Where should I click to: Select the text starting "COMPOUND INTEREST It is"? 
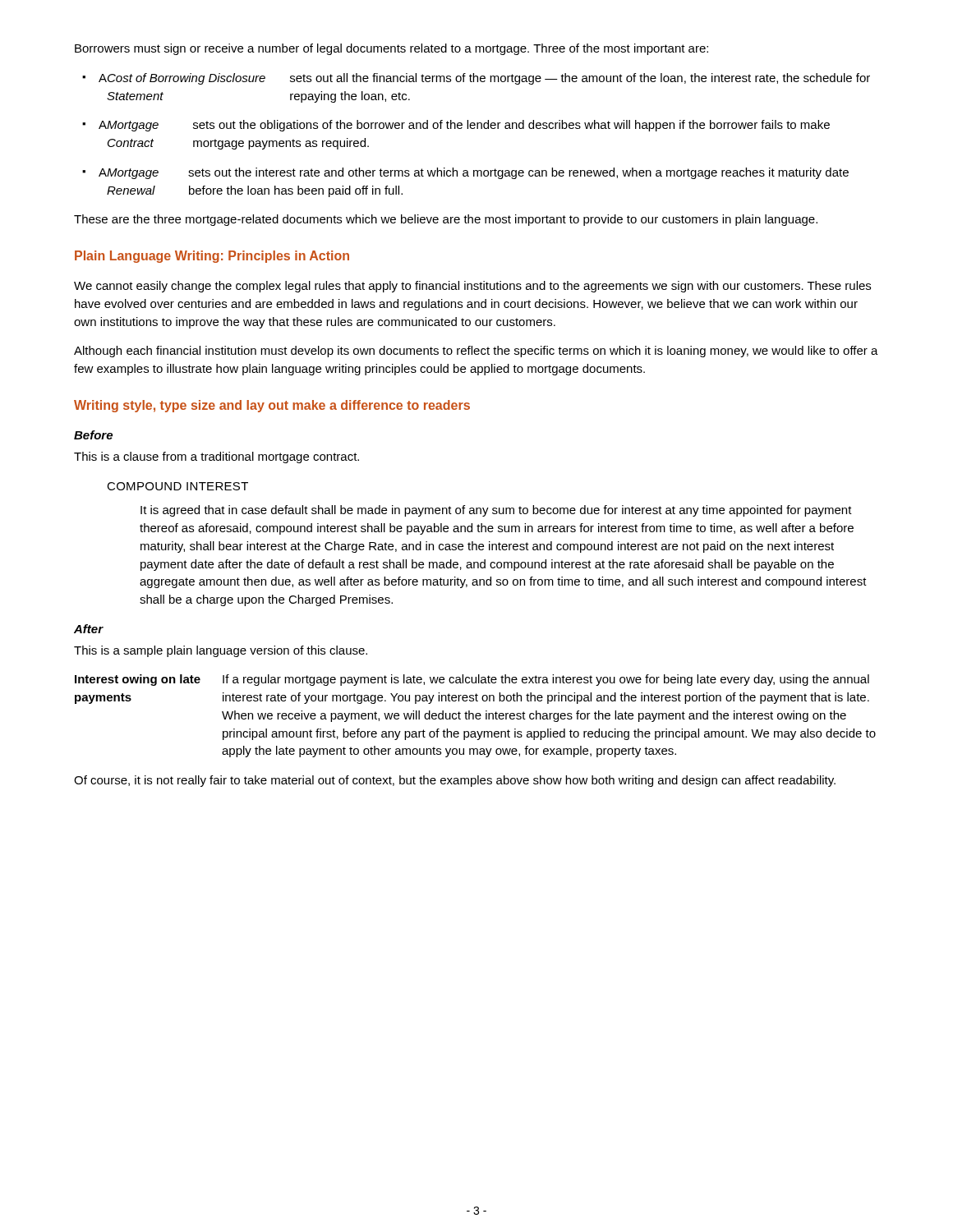[493, 543]
